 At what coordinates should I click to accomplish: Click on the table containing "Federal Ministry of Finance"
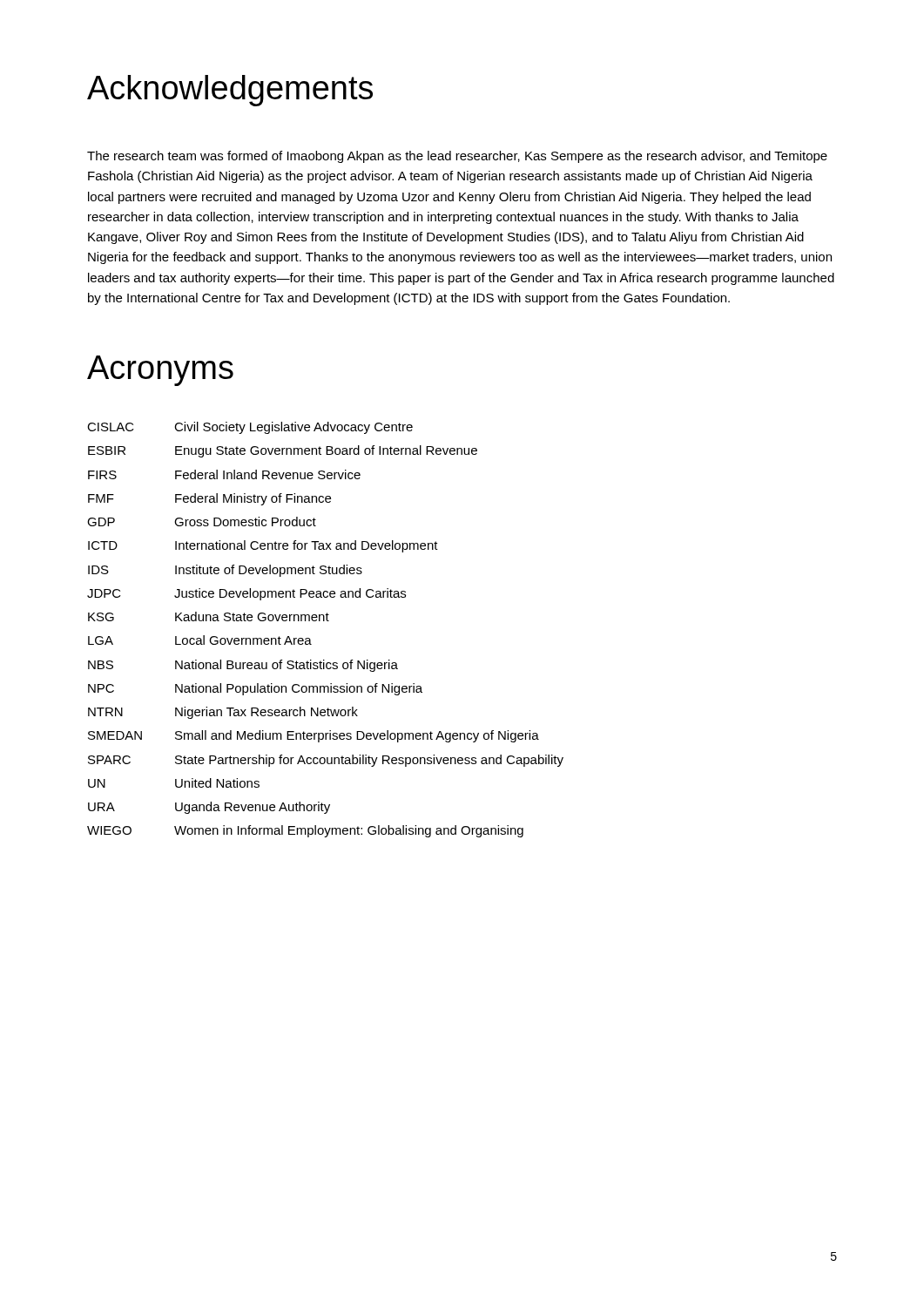click(x=462, y=628)
